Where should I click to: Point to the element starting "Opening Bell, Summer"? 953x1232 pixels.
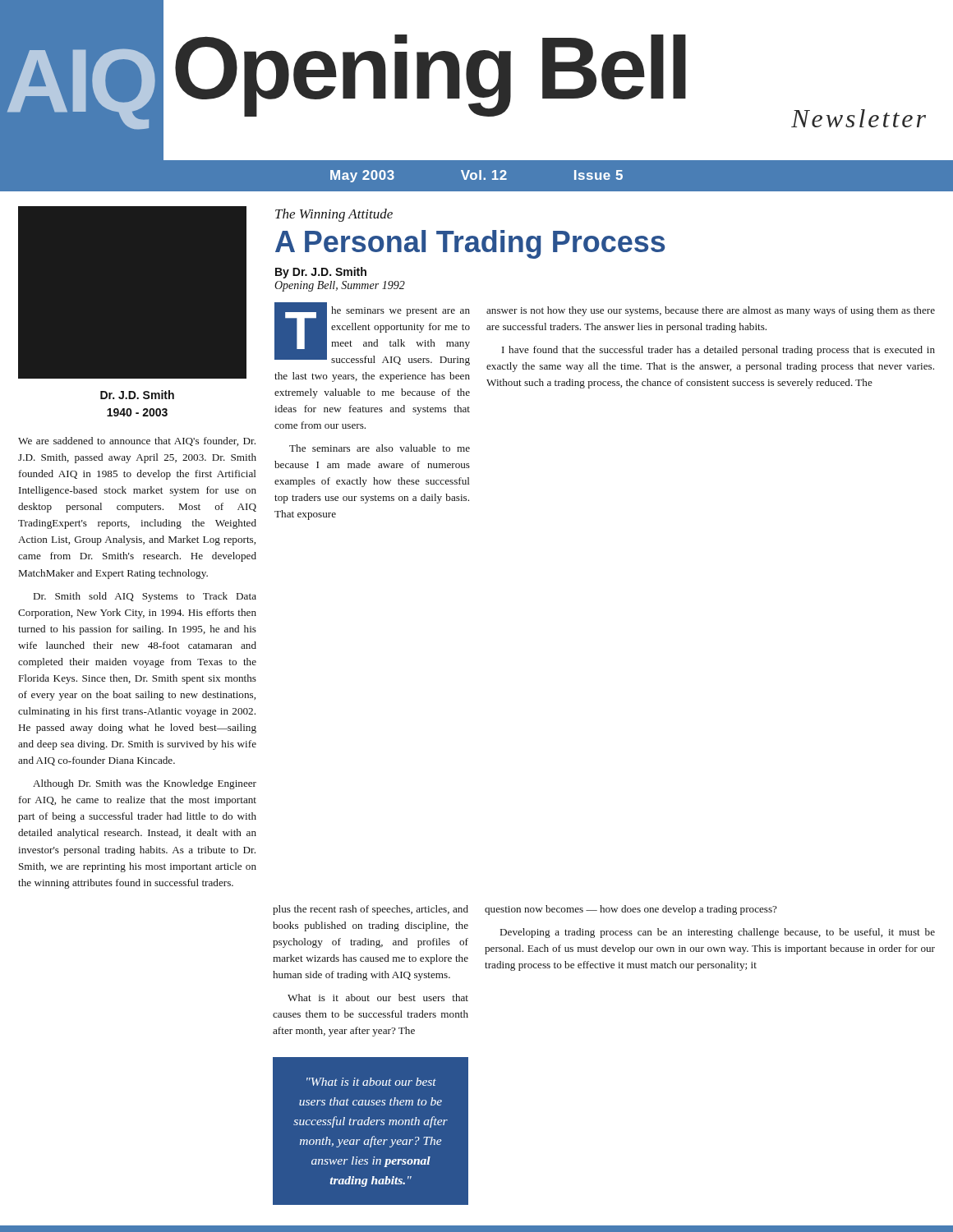(x=340, y=285)
